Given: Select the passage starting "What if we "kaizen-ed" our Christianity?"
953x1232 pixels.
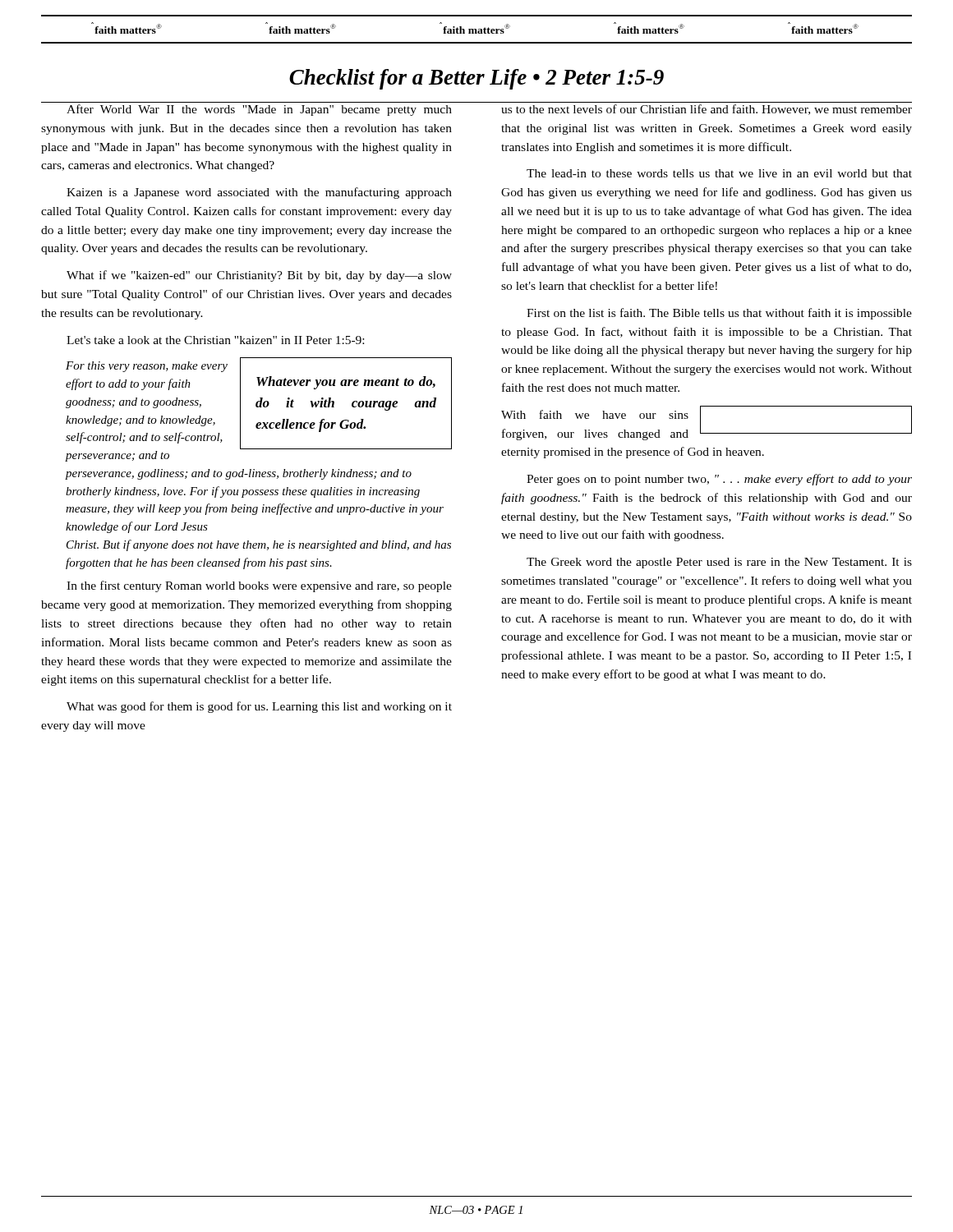Looking at the screenshot, I should [246, 294].
